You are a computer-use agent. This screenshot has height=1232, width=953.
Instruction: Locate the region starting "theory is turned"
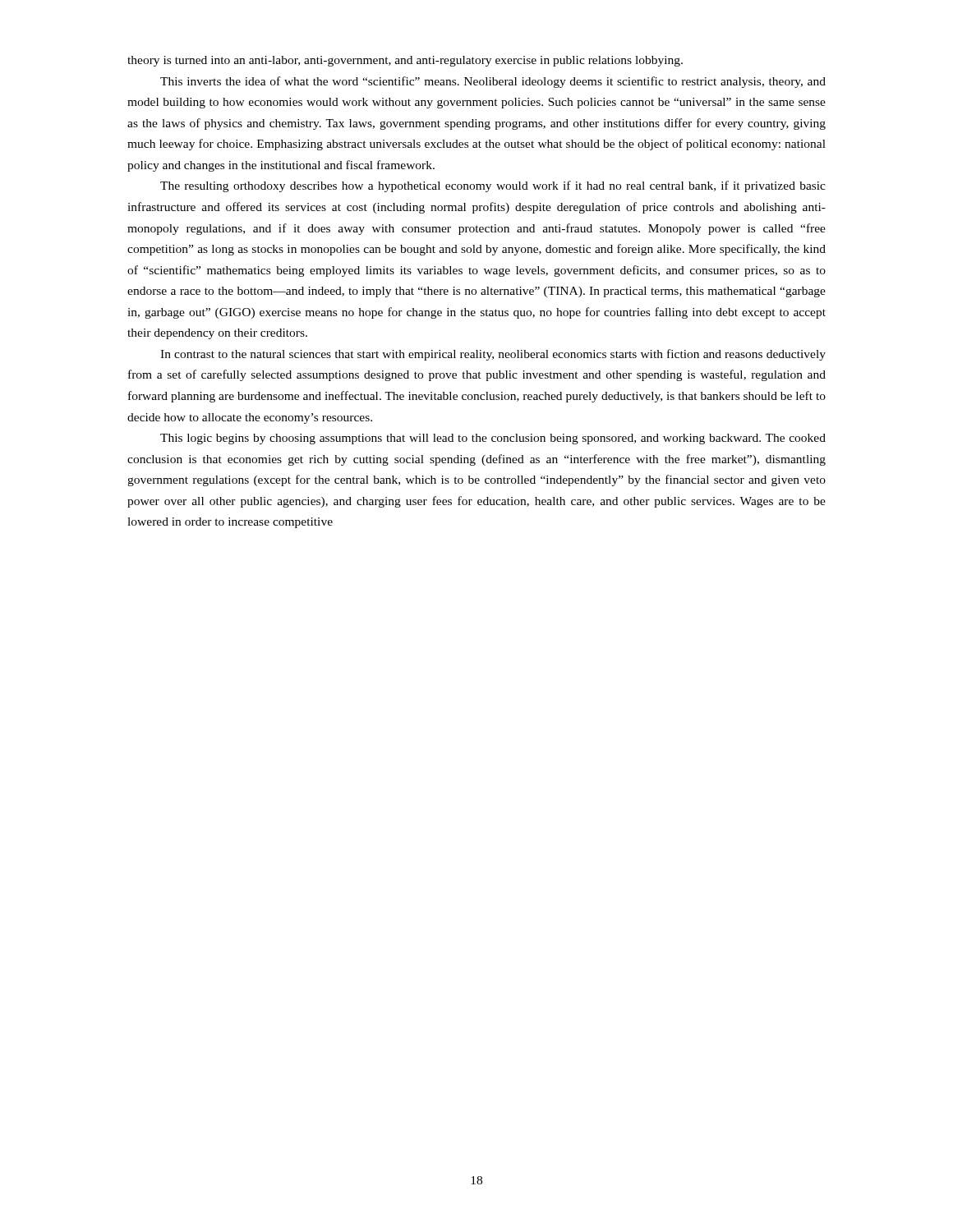tap(476, 291)
